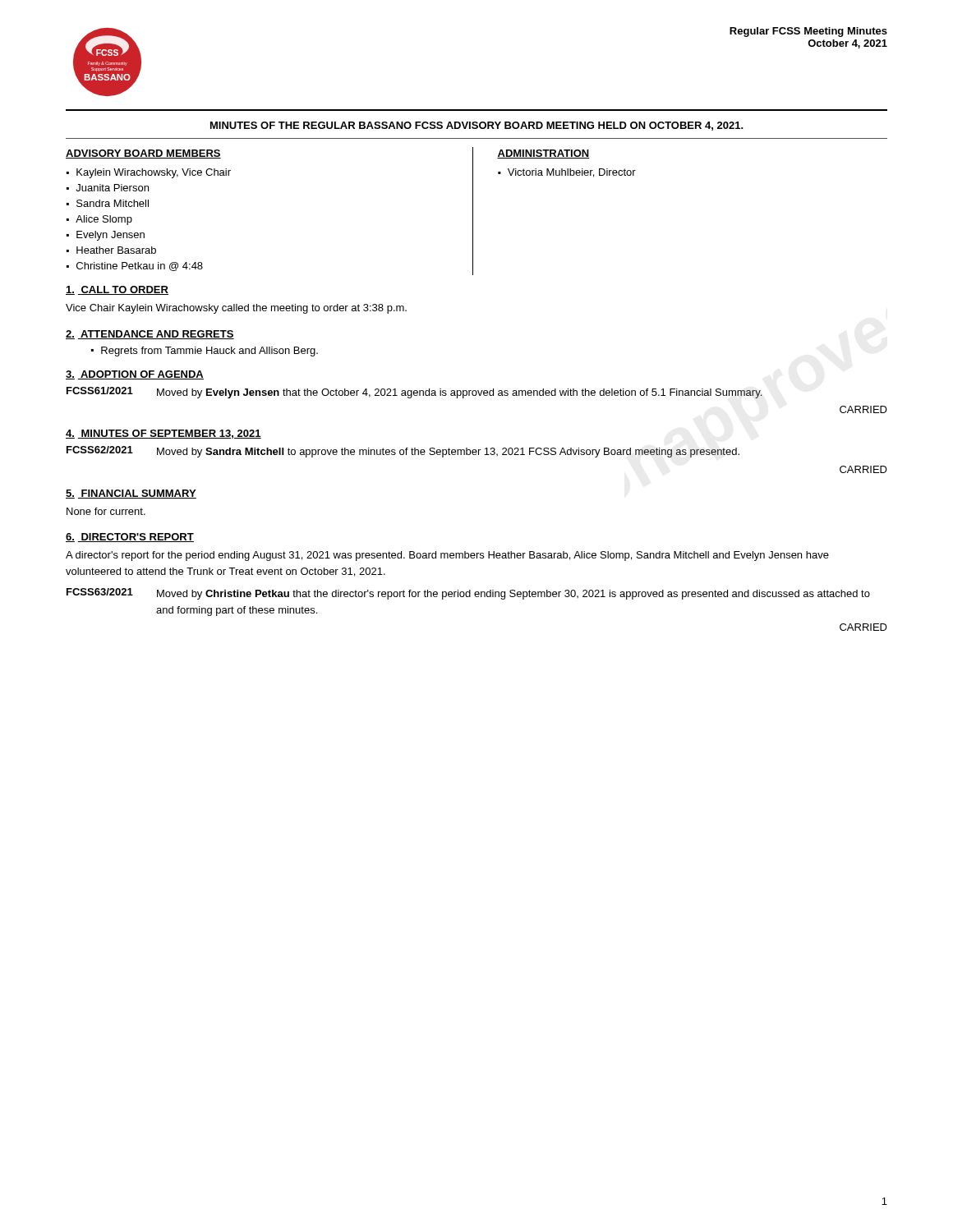Viewport: 953px width, 1232px height.
Task: Locate the region starting "6. DIRECTOR'S REPORT"
Action: click(130, 537)
